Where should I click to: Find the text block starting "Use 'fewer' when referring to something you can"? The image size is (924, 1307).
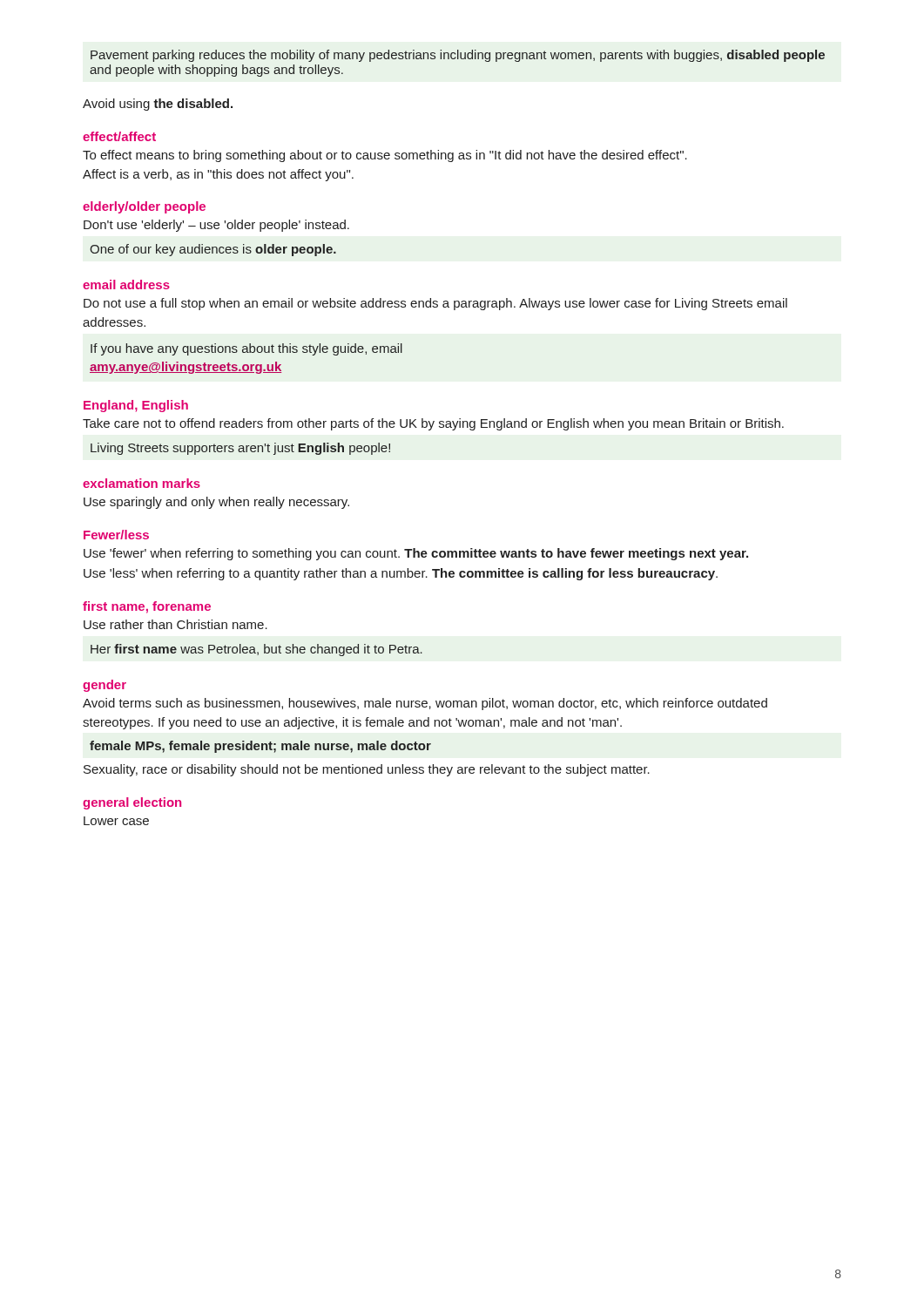tap(416, 552)
